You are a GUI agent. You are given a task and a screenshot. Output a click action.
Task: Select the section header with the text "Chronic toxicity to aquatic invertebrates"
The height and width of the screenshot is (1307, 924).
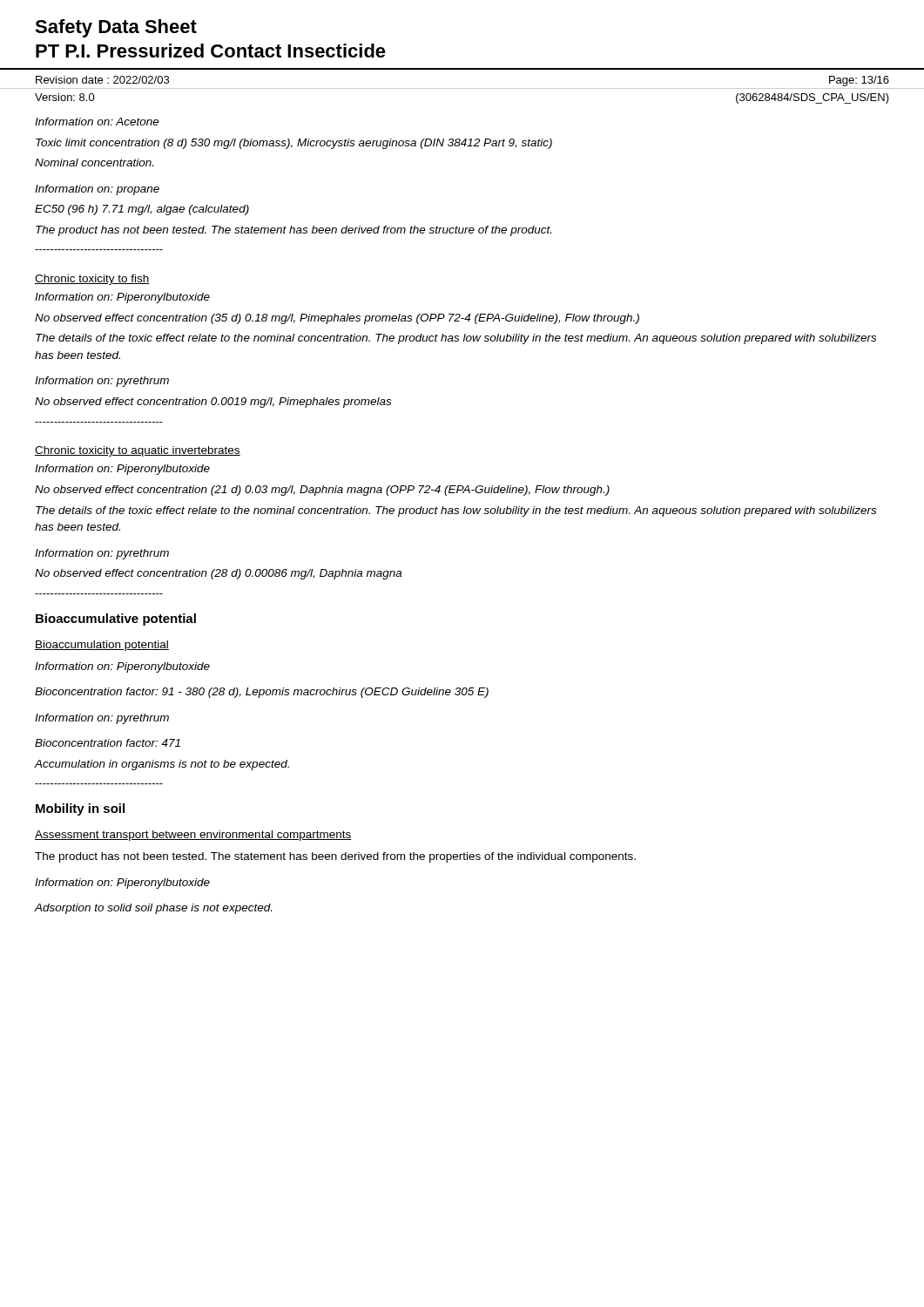pyautogui.click(x=137, y=450)
